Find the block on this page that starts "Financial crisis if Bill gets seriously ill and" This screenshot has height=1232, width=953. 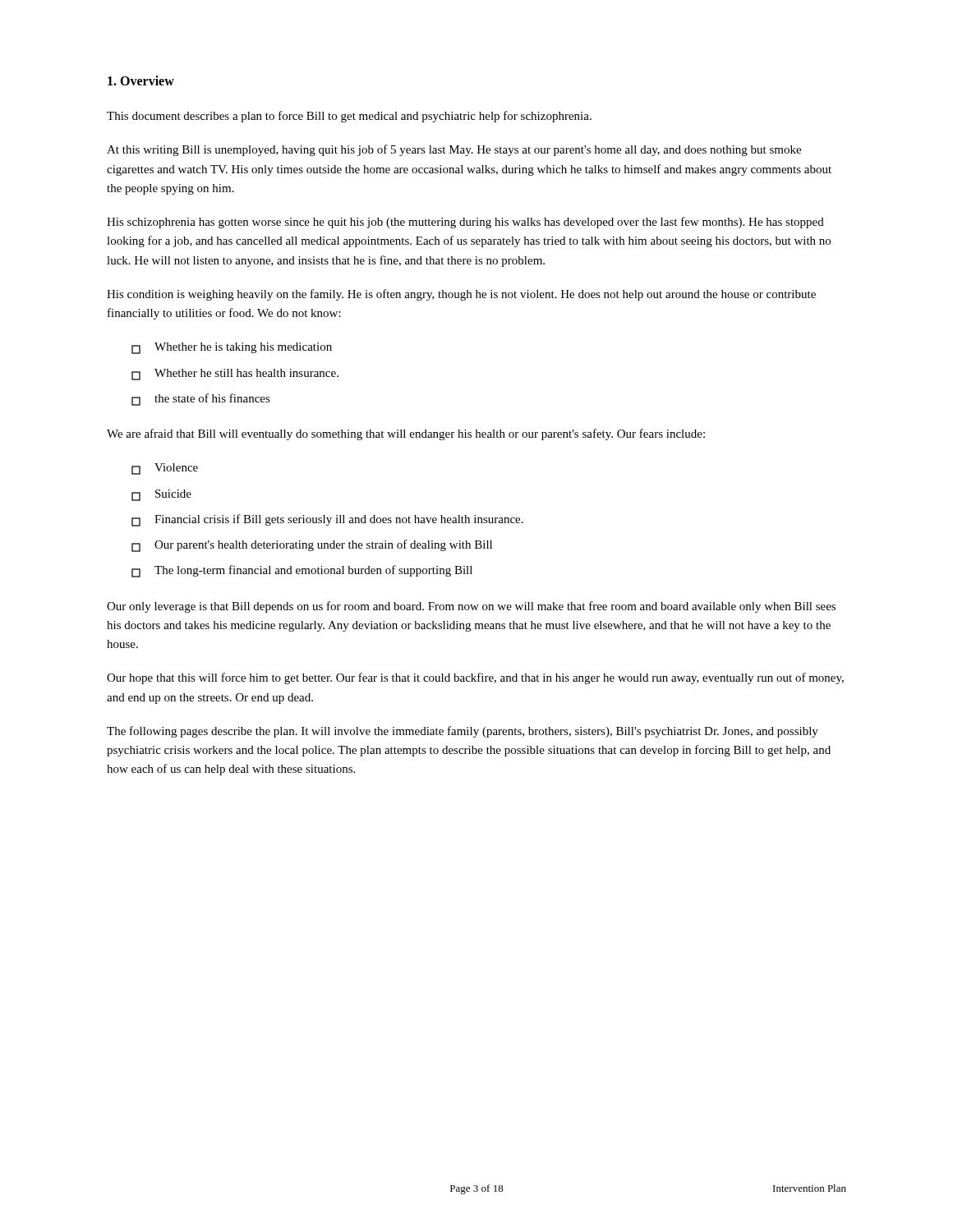489,520
